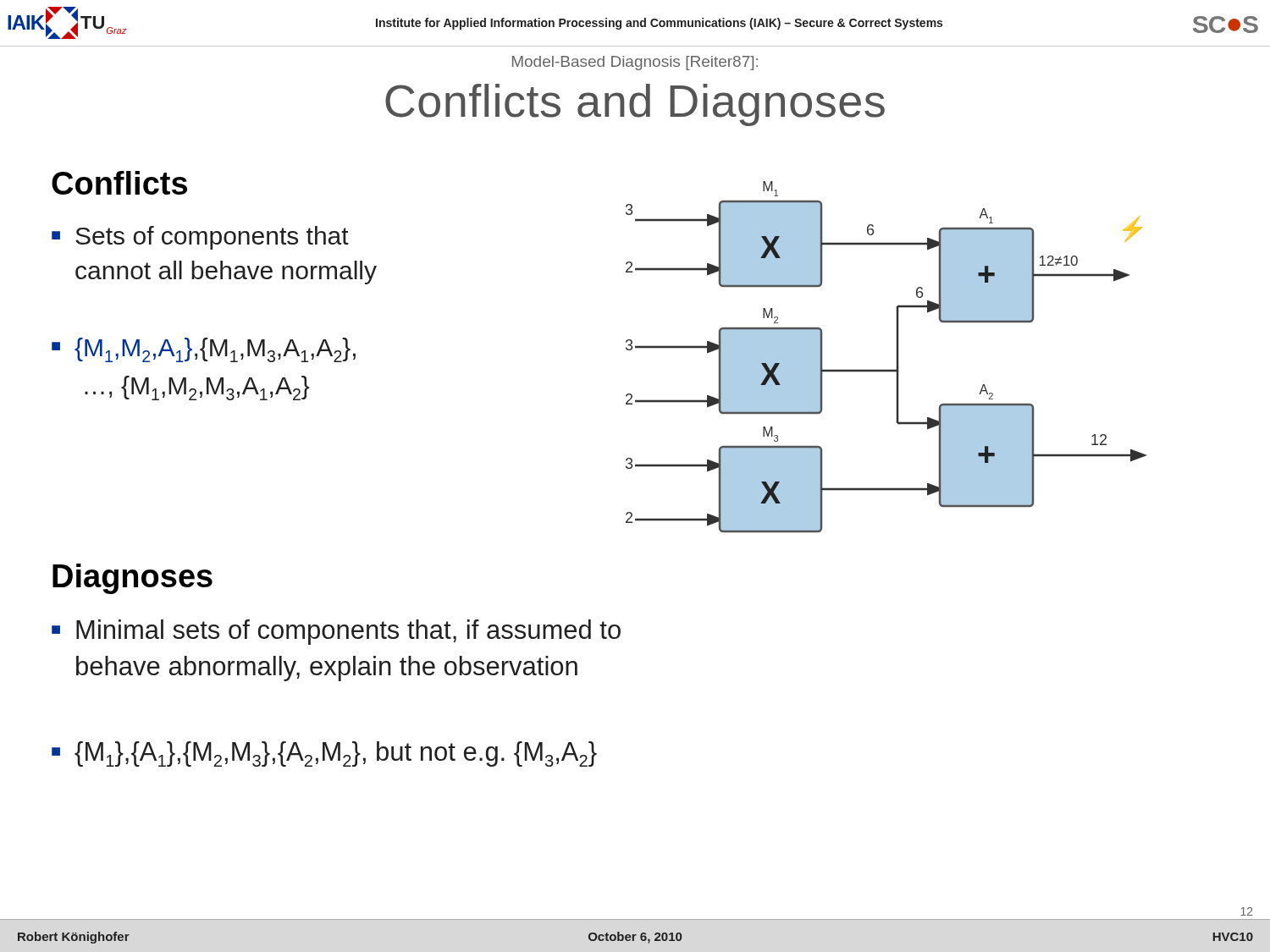The height and width of the screenshot is (952, 1270).
Task: Select the text block starting "Model-Based Diagnosis [Reiter87]: Conflicts and Diagnoses"
Action: tap(635, 90)
